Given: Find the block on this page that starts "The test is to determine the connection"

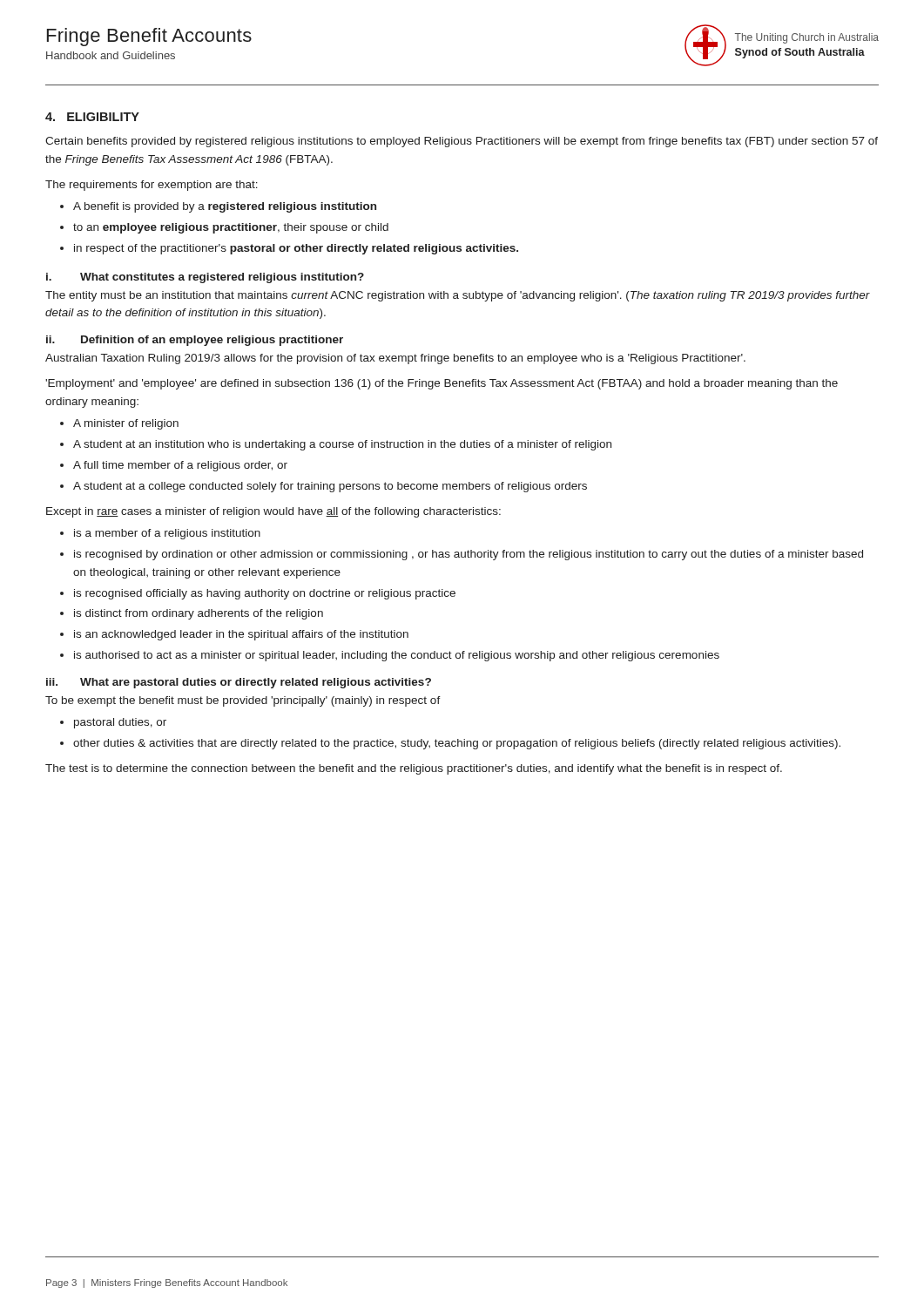Looking at the screenshot, I should [414, 768].
